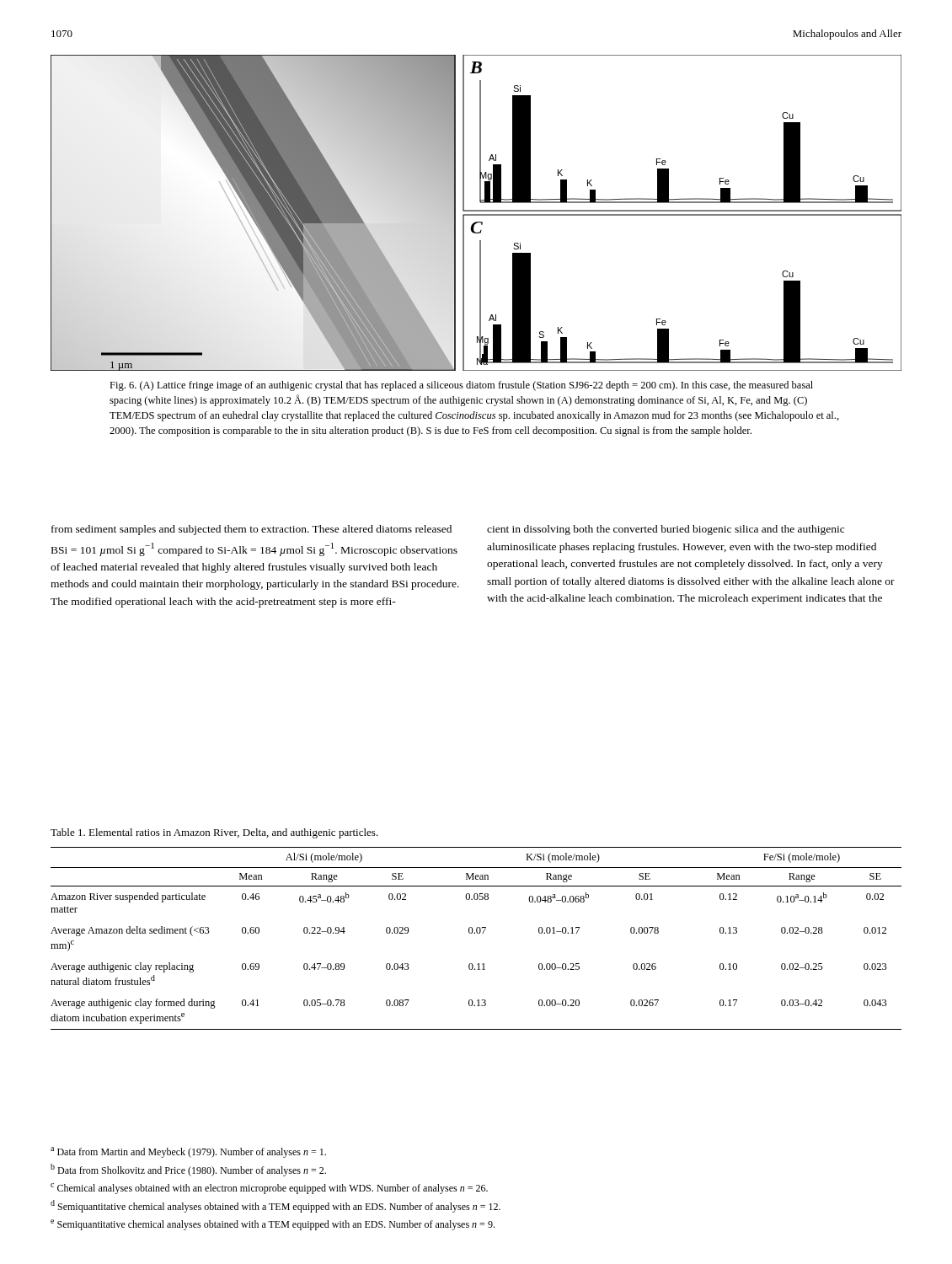
Task: Navigate to the passage starting "cient in dissolving both the"
Action: pos(691,563)
